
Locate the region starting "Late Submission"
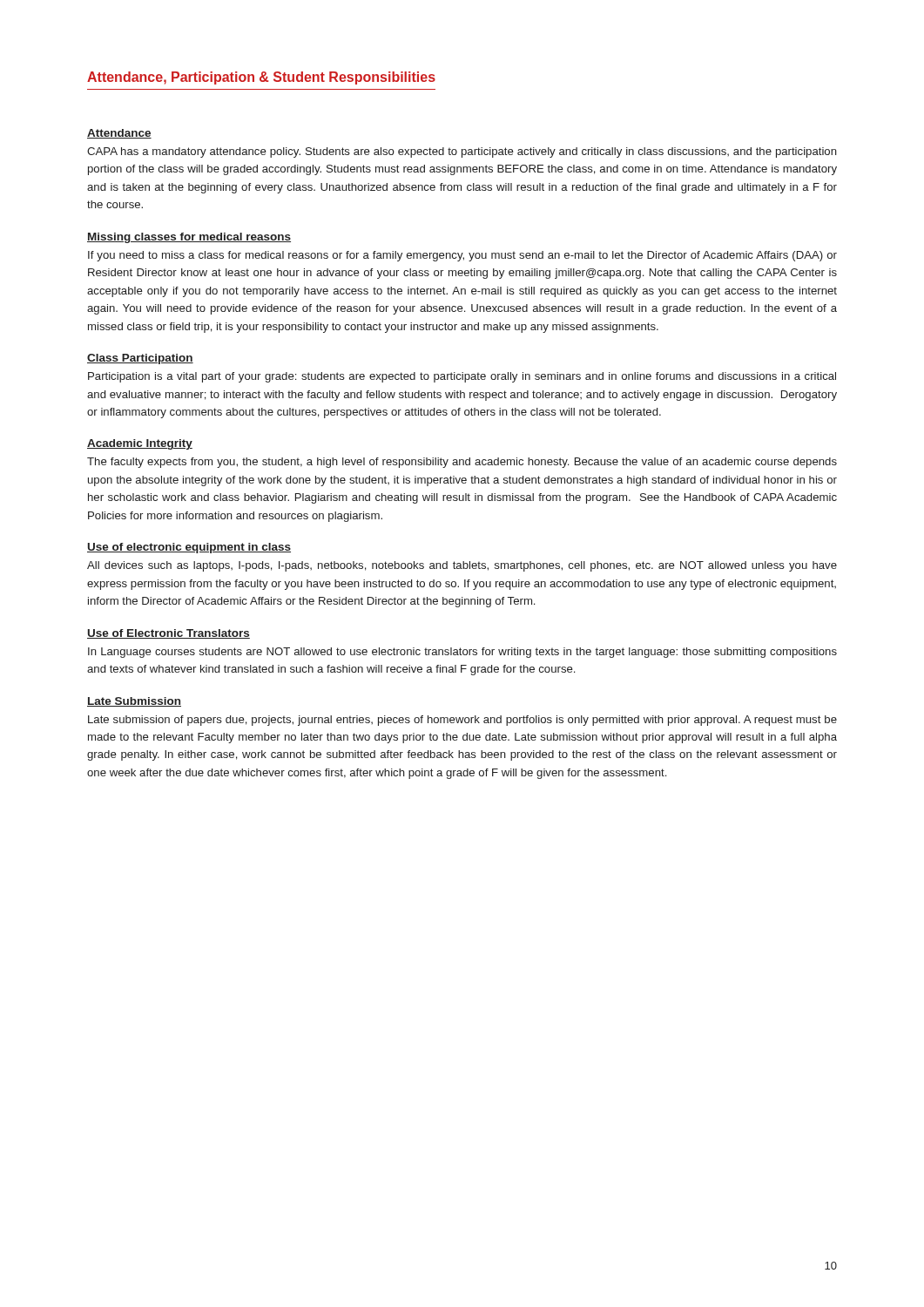(134, 701)
